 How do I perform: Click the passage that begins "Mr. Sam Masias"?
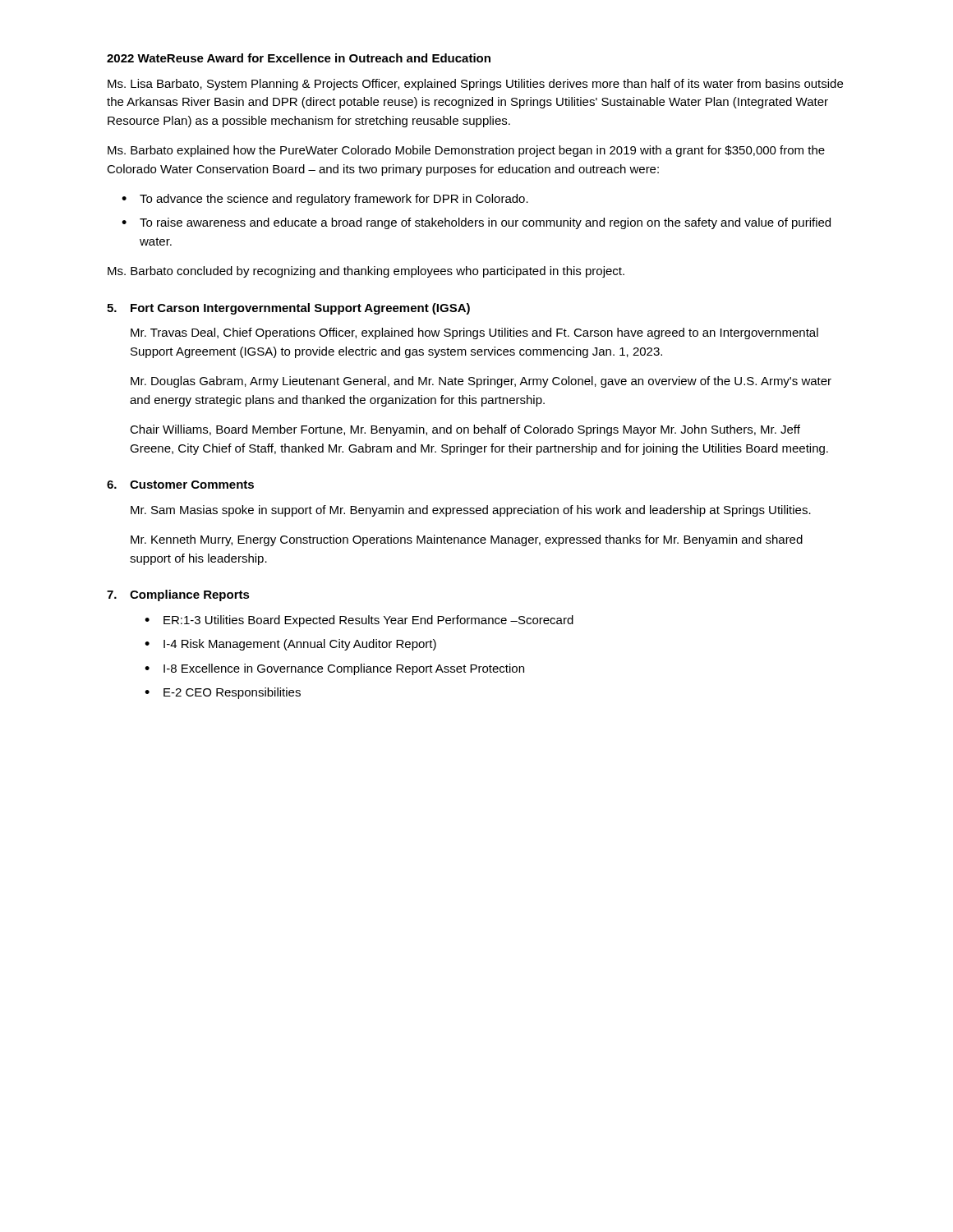pos(471,510)
